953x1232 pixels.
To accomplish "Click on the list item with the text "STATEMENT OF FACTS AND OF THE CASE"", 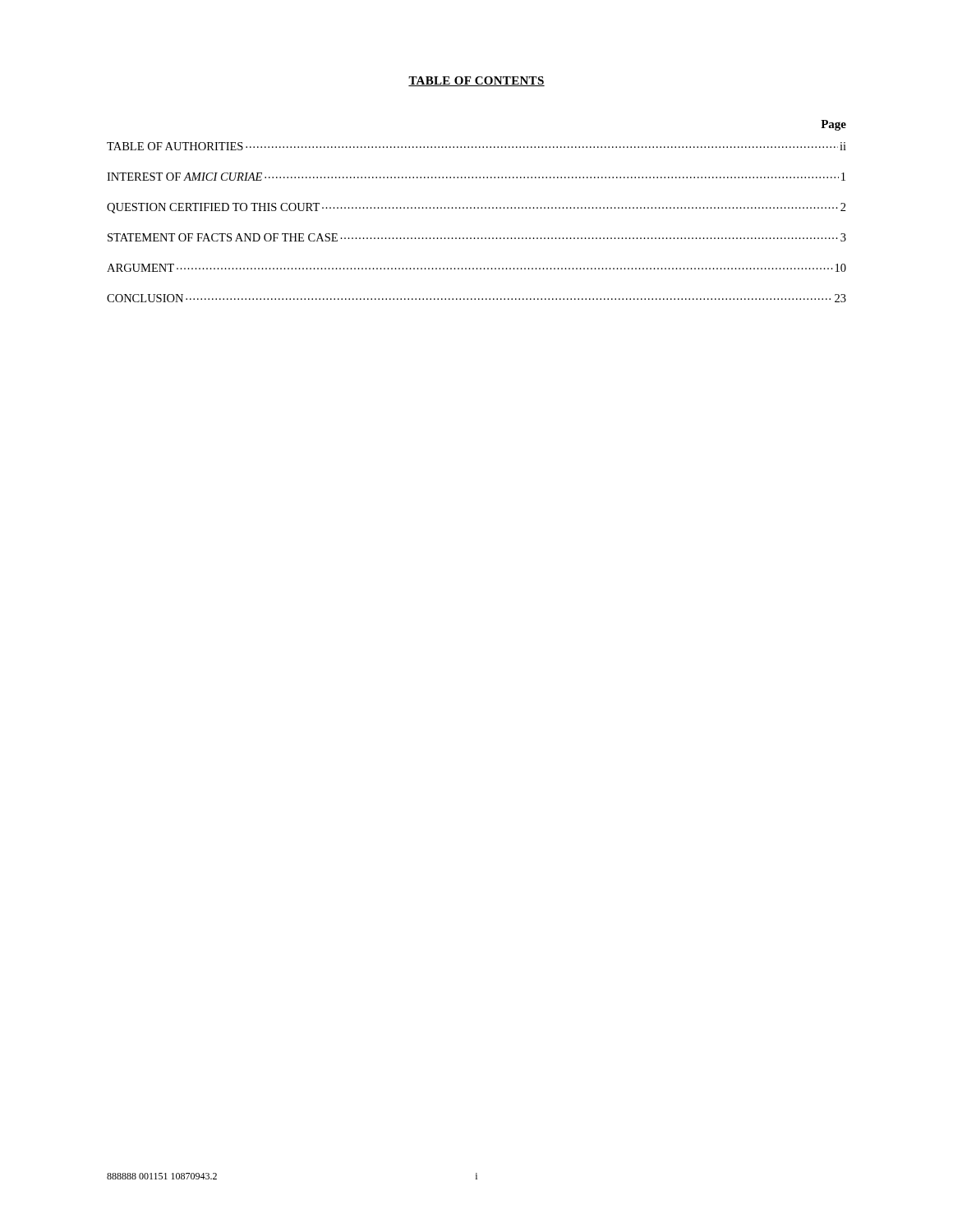I will tap(476, 238).
